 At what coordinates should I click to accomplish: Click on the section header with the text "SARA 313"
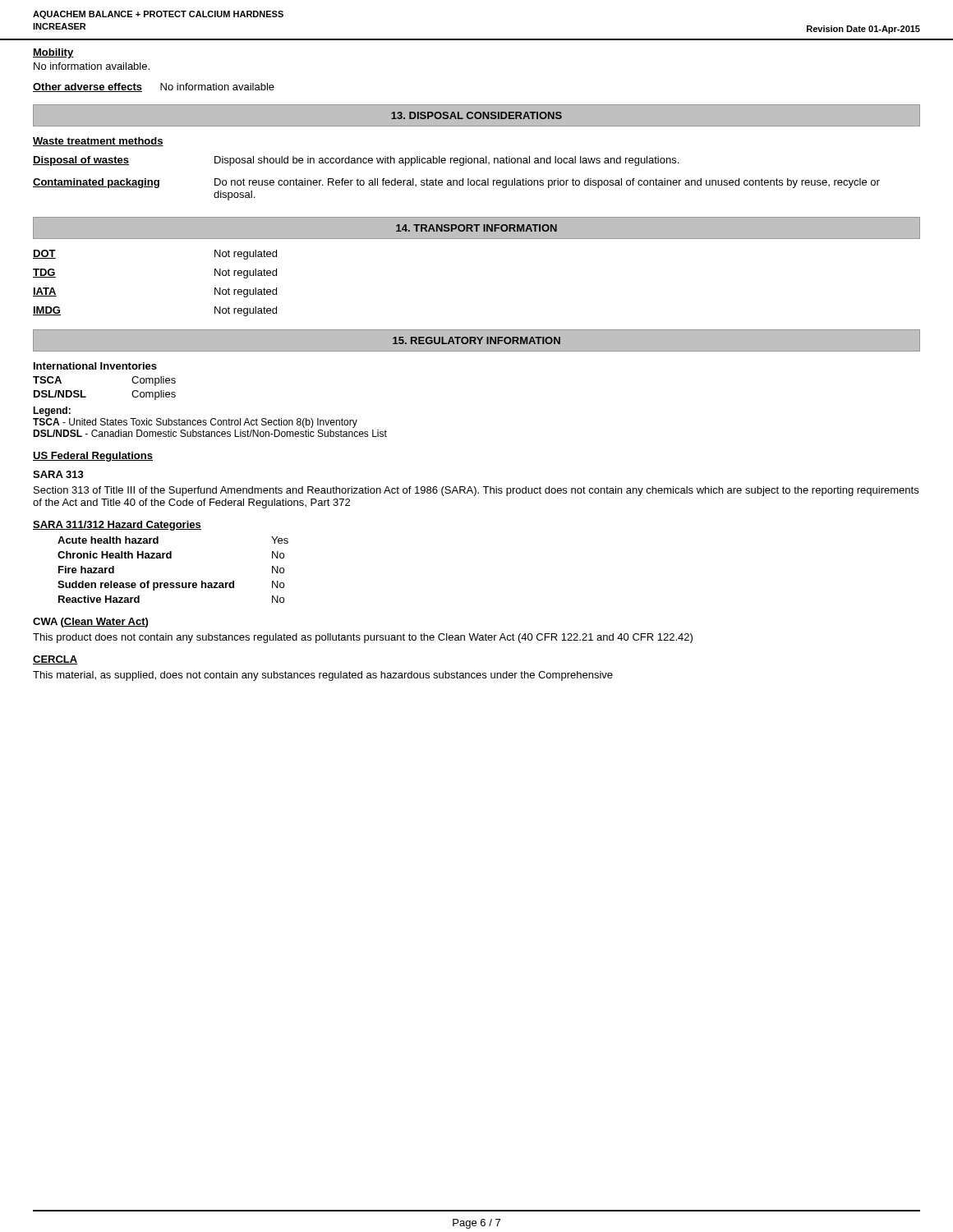pos(58,474)
